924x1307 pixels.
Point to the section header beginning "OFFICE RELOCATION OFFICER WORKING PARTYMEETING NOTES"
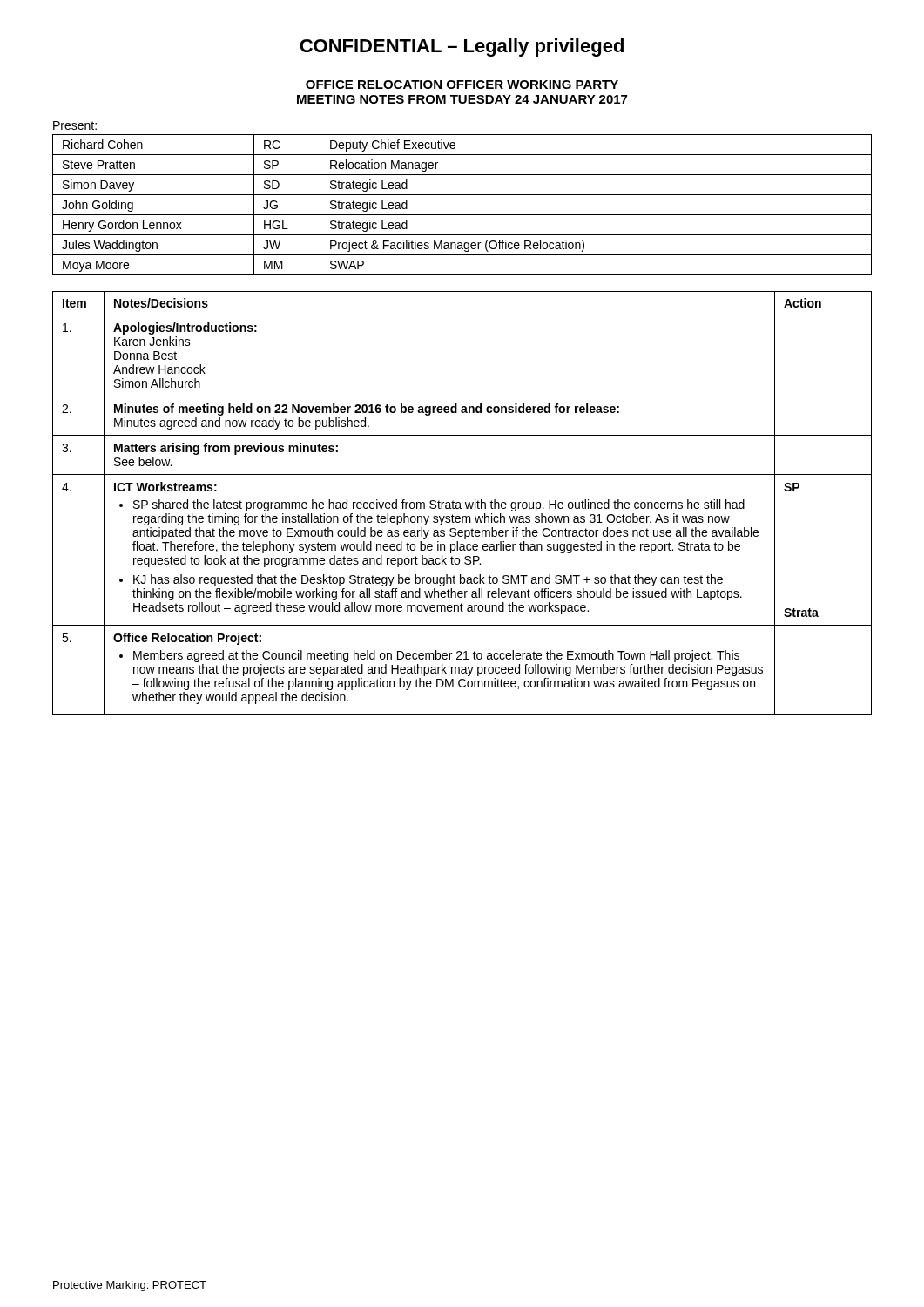click(x=462, y=91)
